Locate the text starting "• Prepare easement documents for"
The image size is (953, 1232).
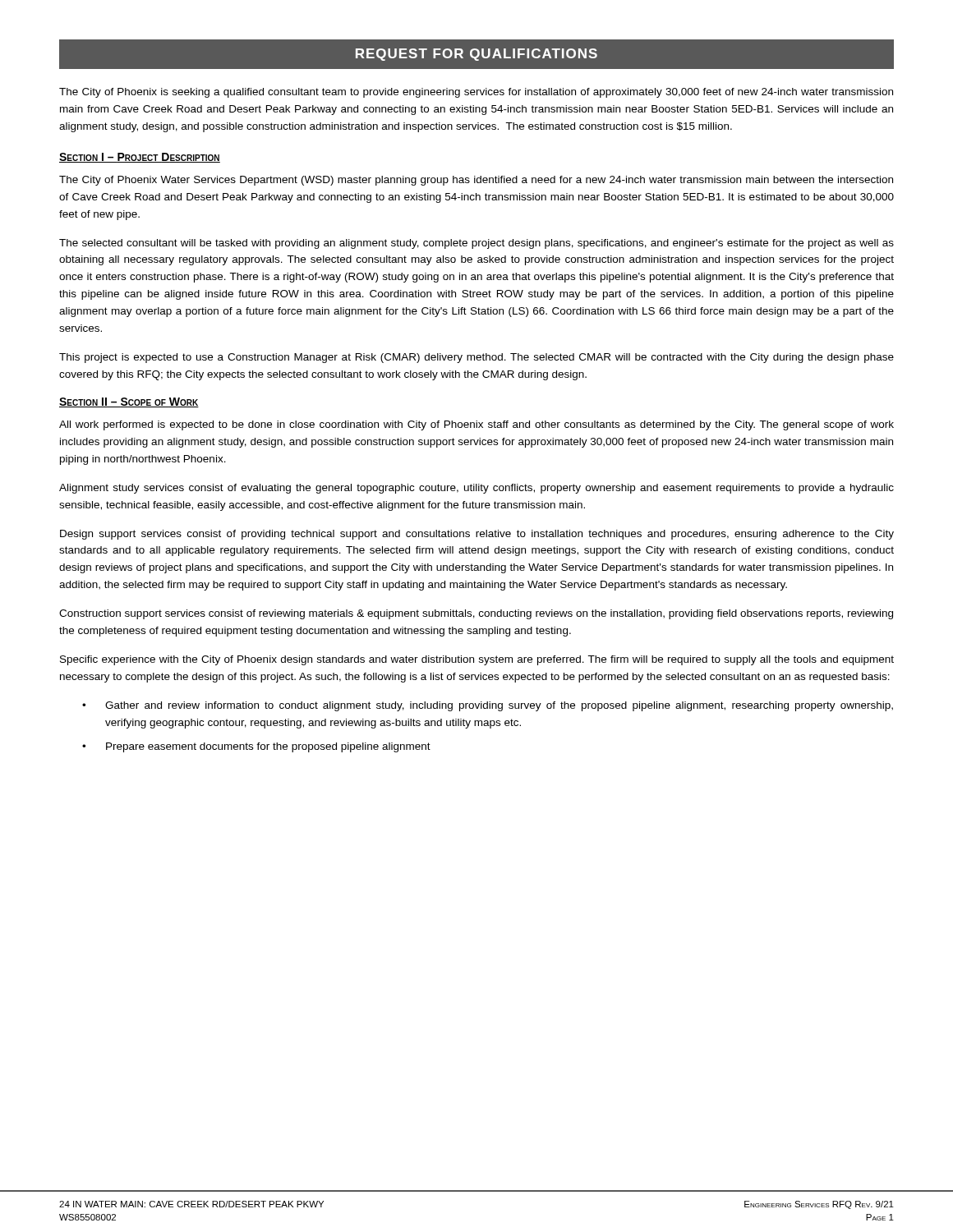coord(256,747)
